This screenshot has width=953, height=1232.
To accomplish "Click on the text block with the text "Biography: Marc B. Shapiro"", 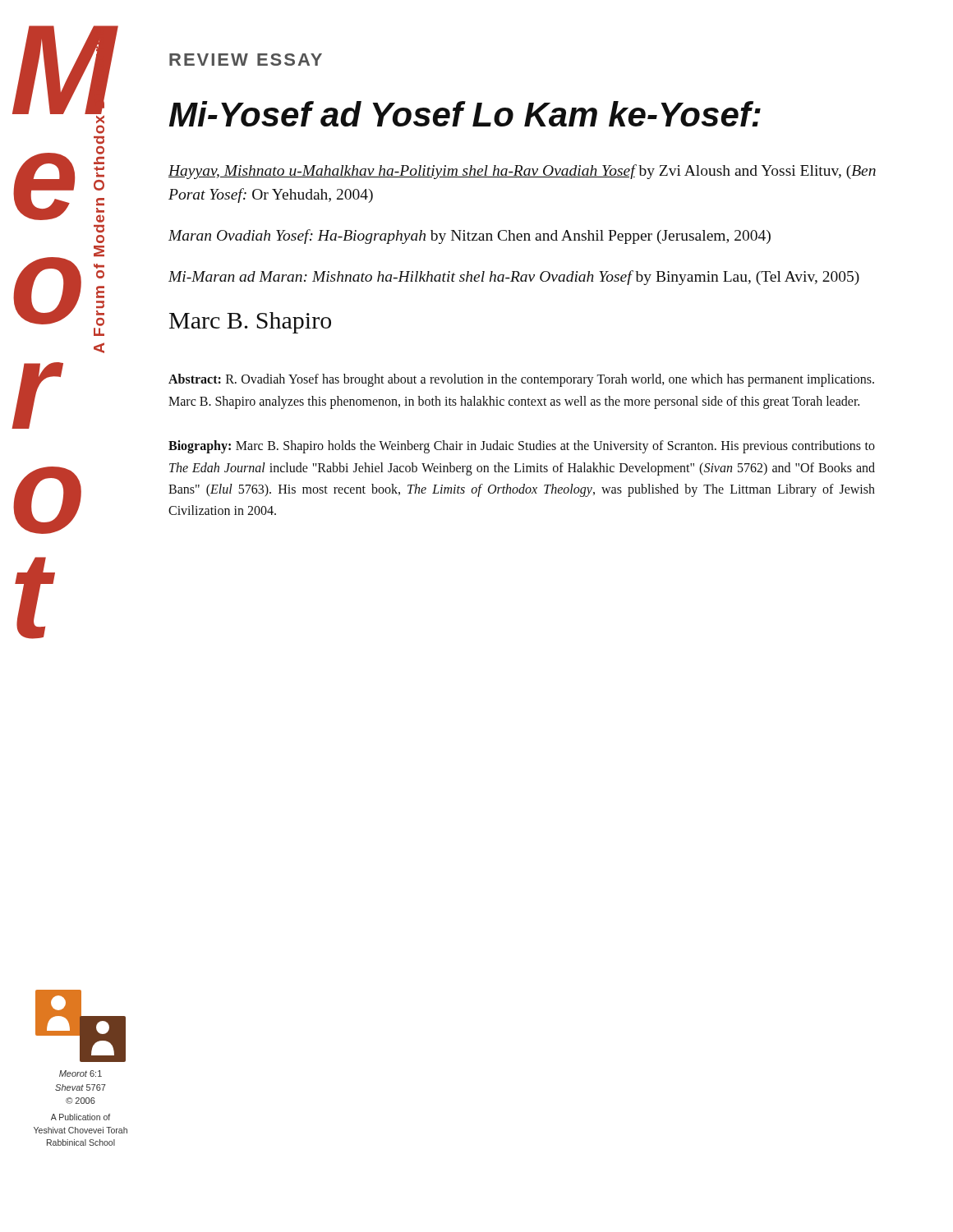I will [522, 478].
